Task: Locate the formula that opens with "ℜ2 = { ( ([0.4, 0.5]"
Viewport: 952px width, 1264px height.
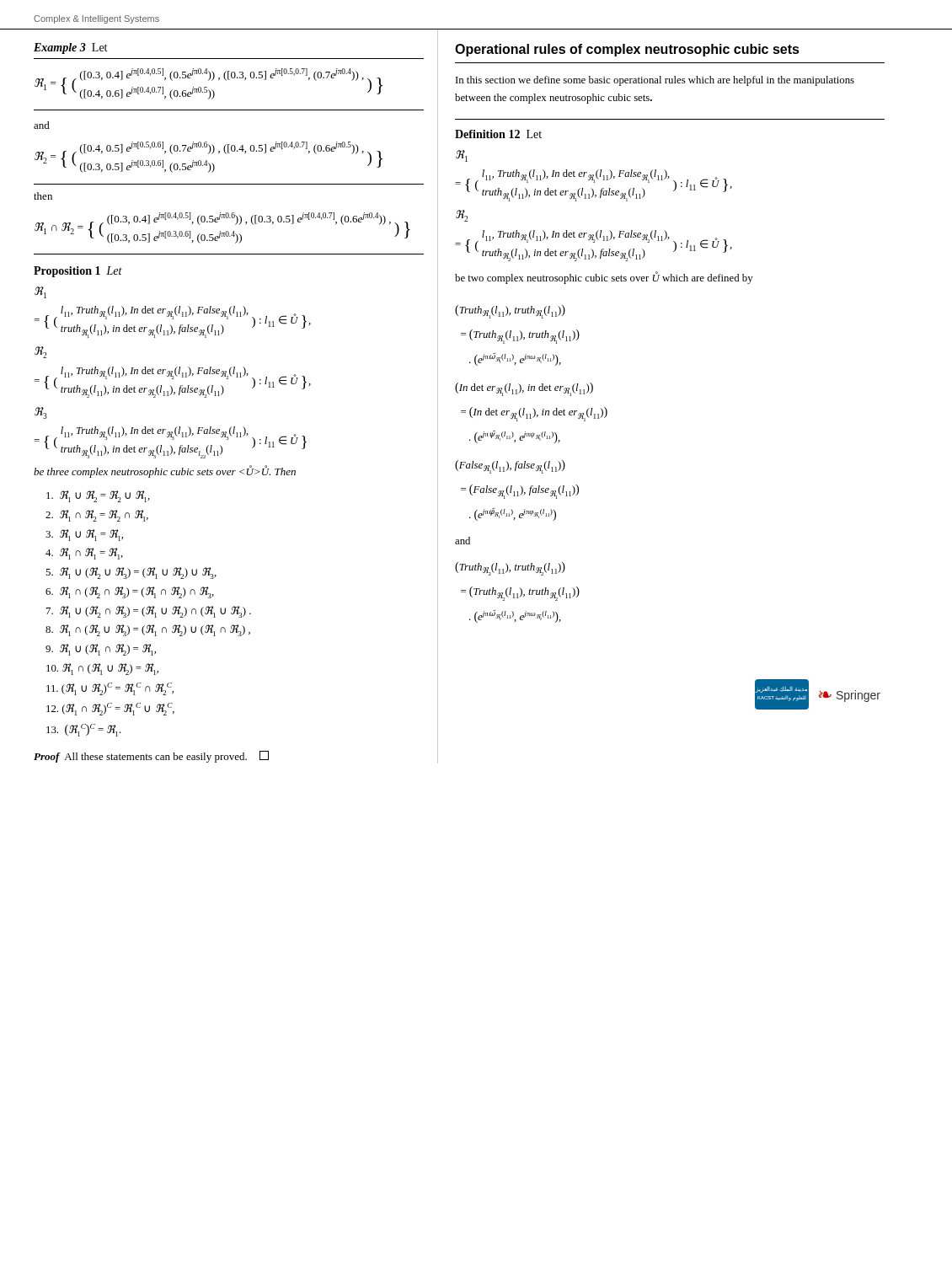Action: pyautogui.click(x=209, y=158)
